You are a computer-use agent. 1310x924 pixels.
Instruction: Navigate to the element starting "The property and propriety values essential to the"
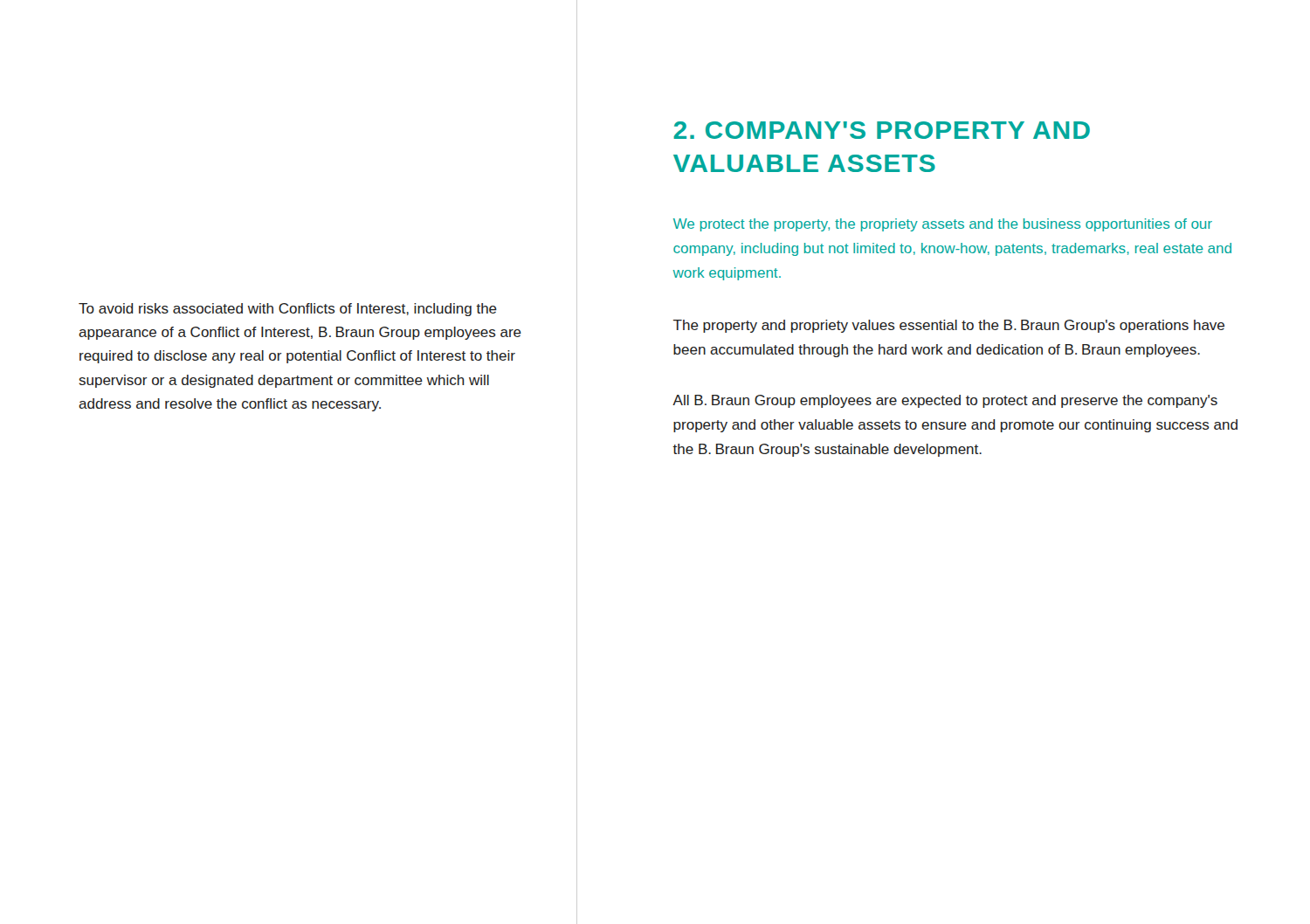click(x=949, y=338)
